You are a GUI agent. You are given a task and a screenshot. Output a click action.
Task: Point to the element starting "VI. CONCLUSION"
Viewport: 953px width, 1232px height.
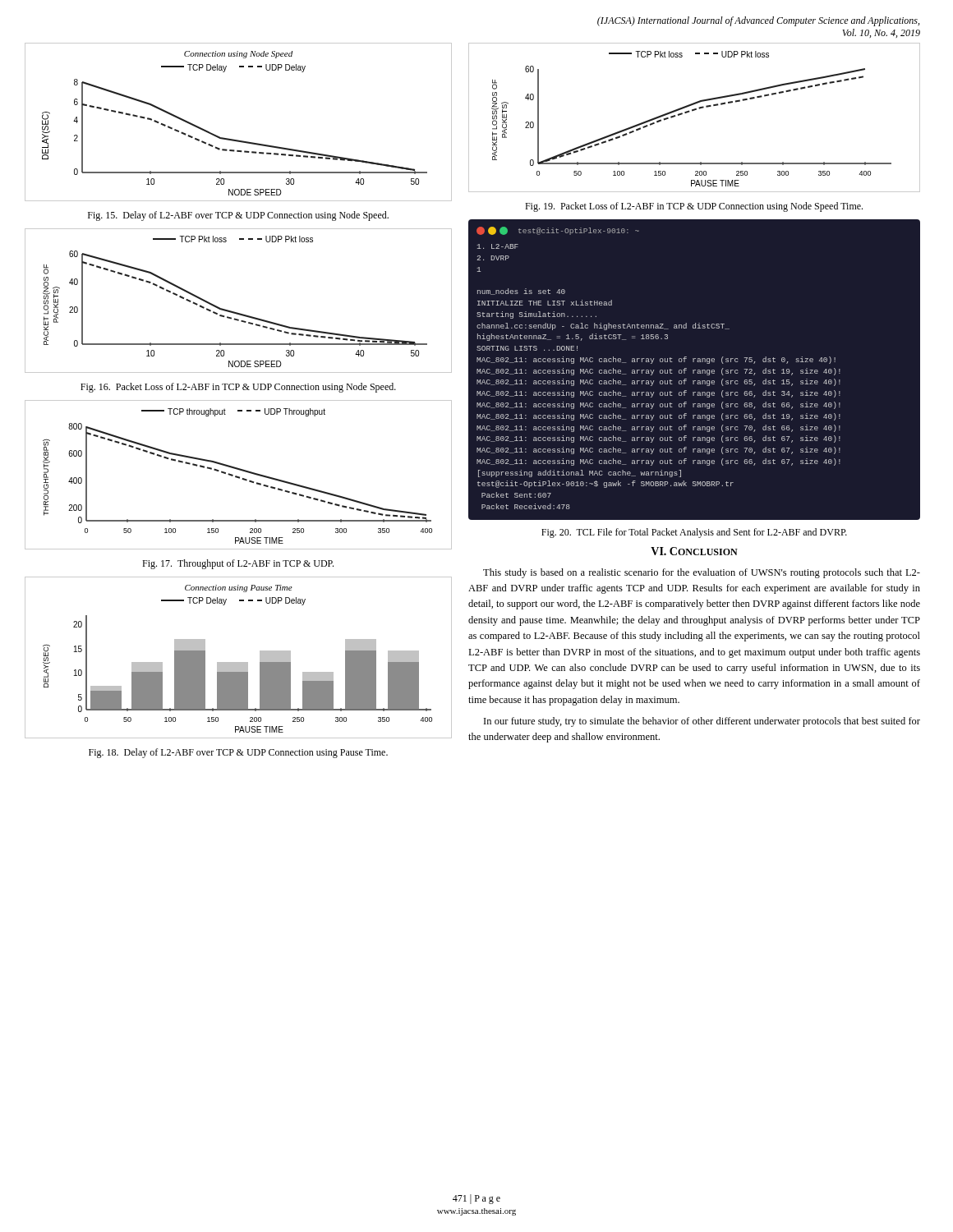(694, 551)
